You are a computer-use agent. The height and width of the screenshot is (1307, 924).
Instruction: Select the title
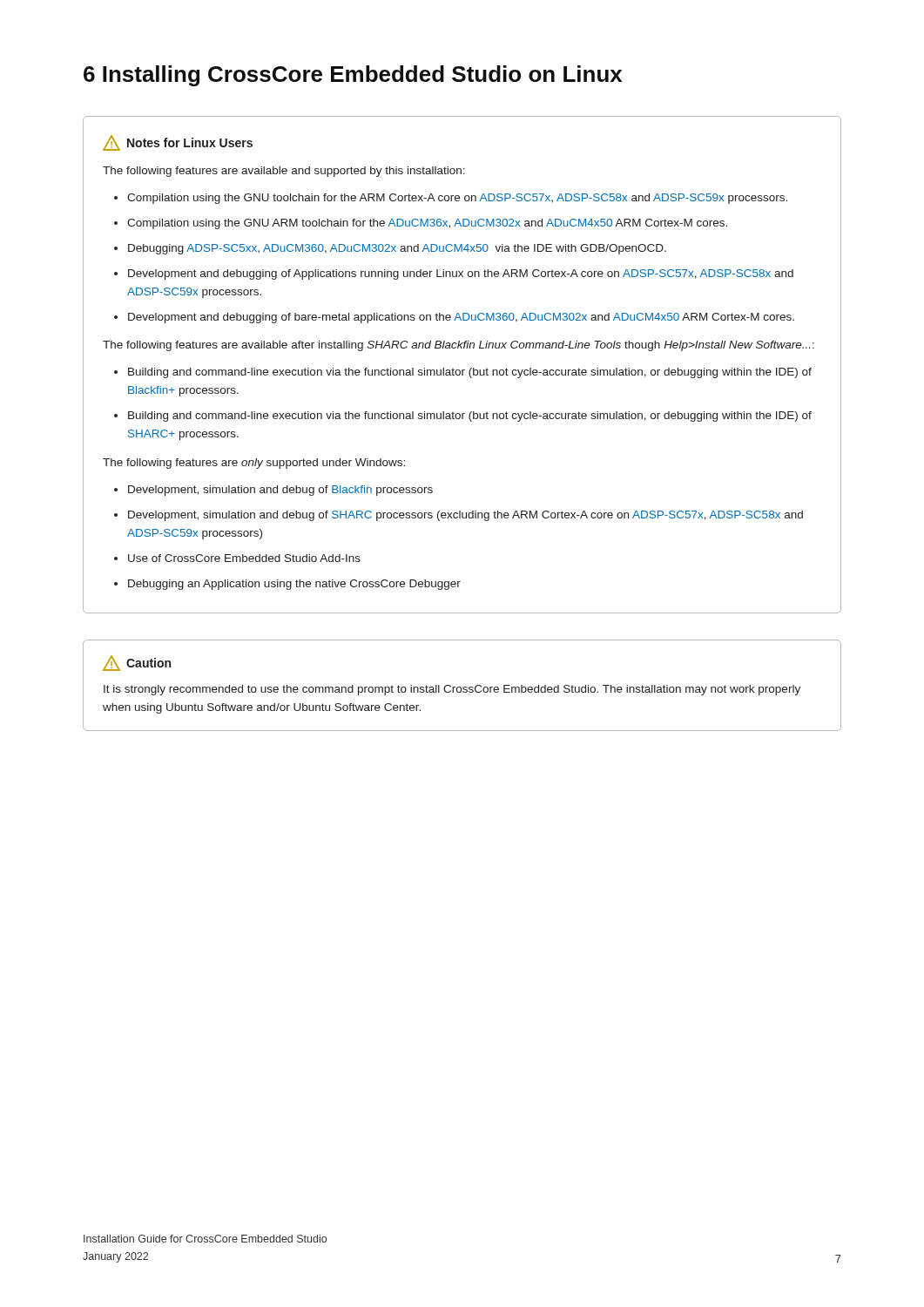coord(462,74)
